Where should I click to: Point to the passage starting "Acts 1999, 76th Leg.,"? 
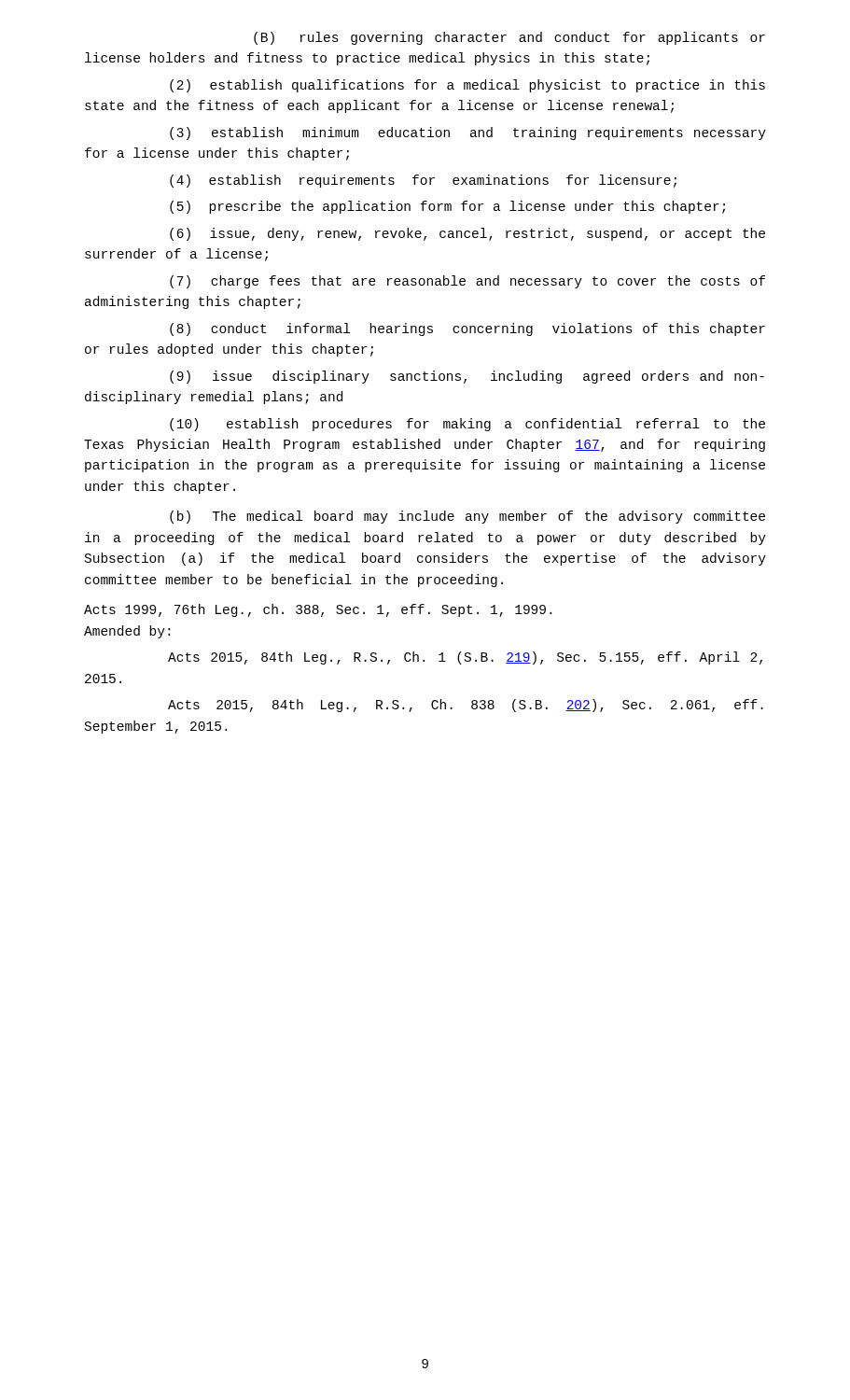coord(319,611)
